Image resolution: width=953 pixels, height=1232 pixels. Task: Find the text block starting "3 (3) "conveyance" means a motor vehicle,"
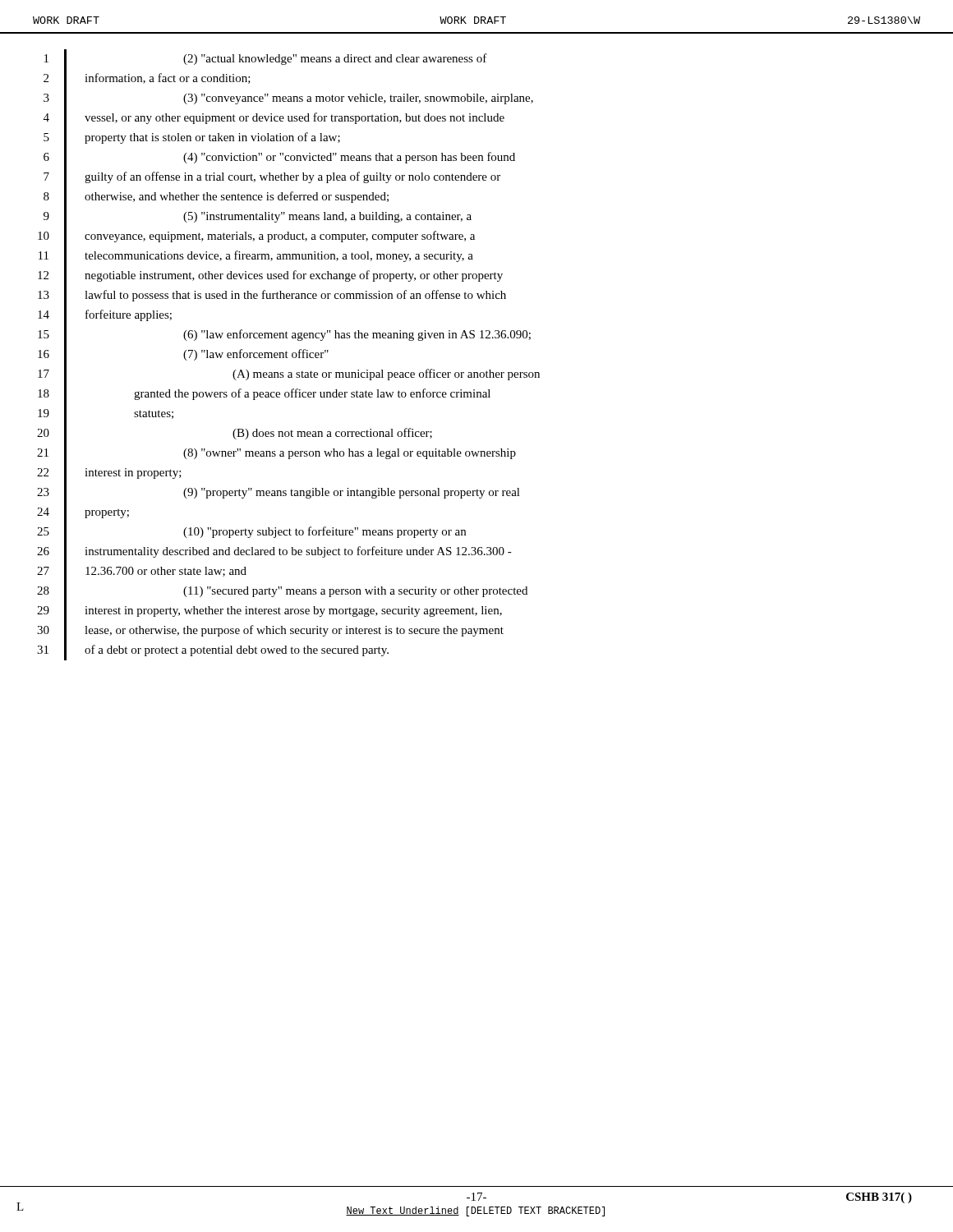[x=476, y=99]
